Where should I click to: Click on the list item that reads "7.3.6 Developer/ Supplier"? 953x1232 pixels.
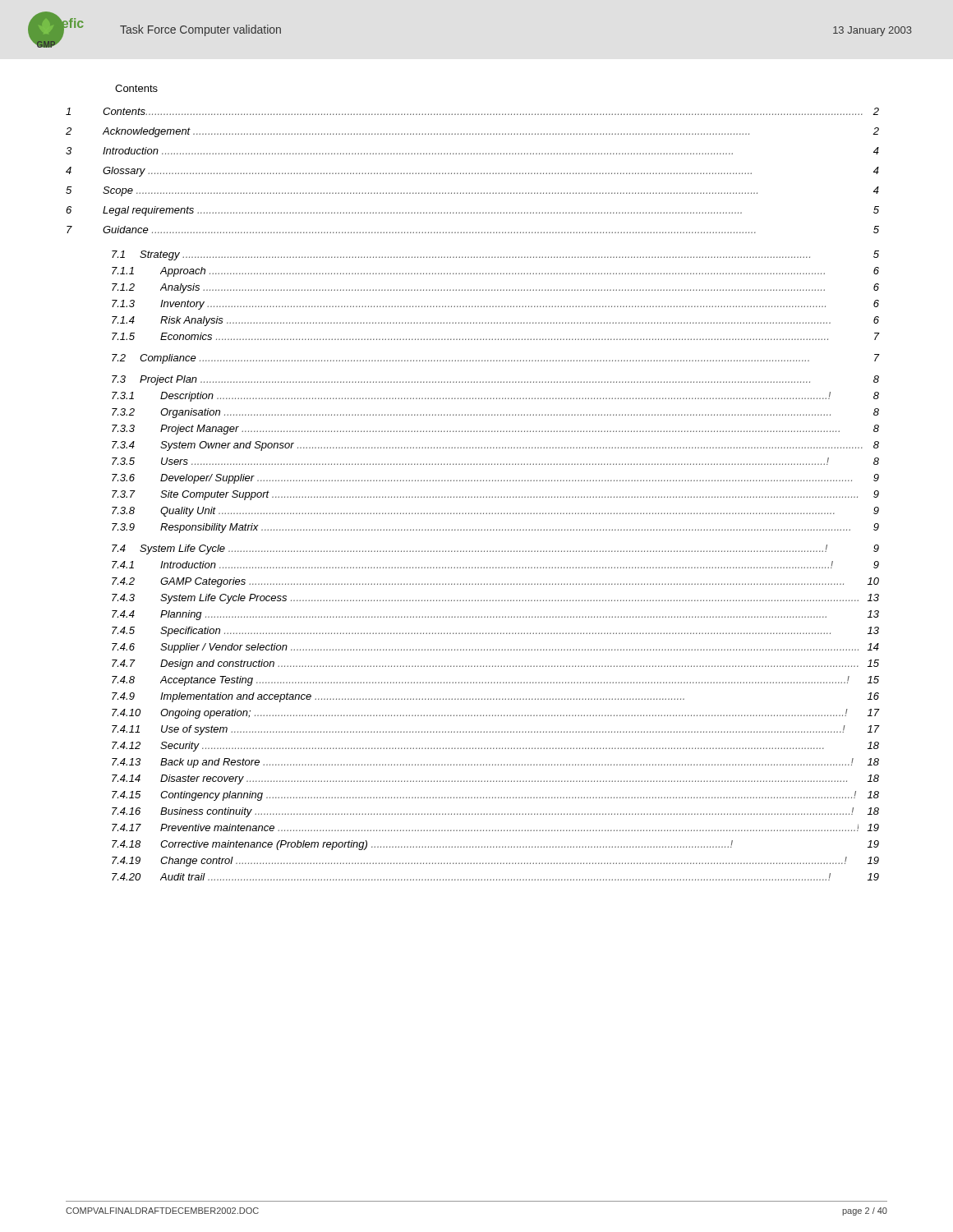click(495, 478)
